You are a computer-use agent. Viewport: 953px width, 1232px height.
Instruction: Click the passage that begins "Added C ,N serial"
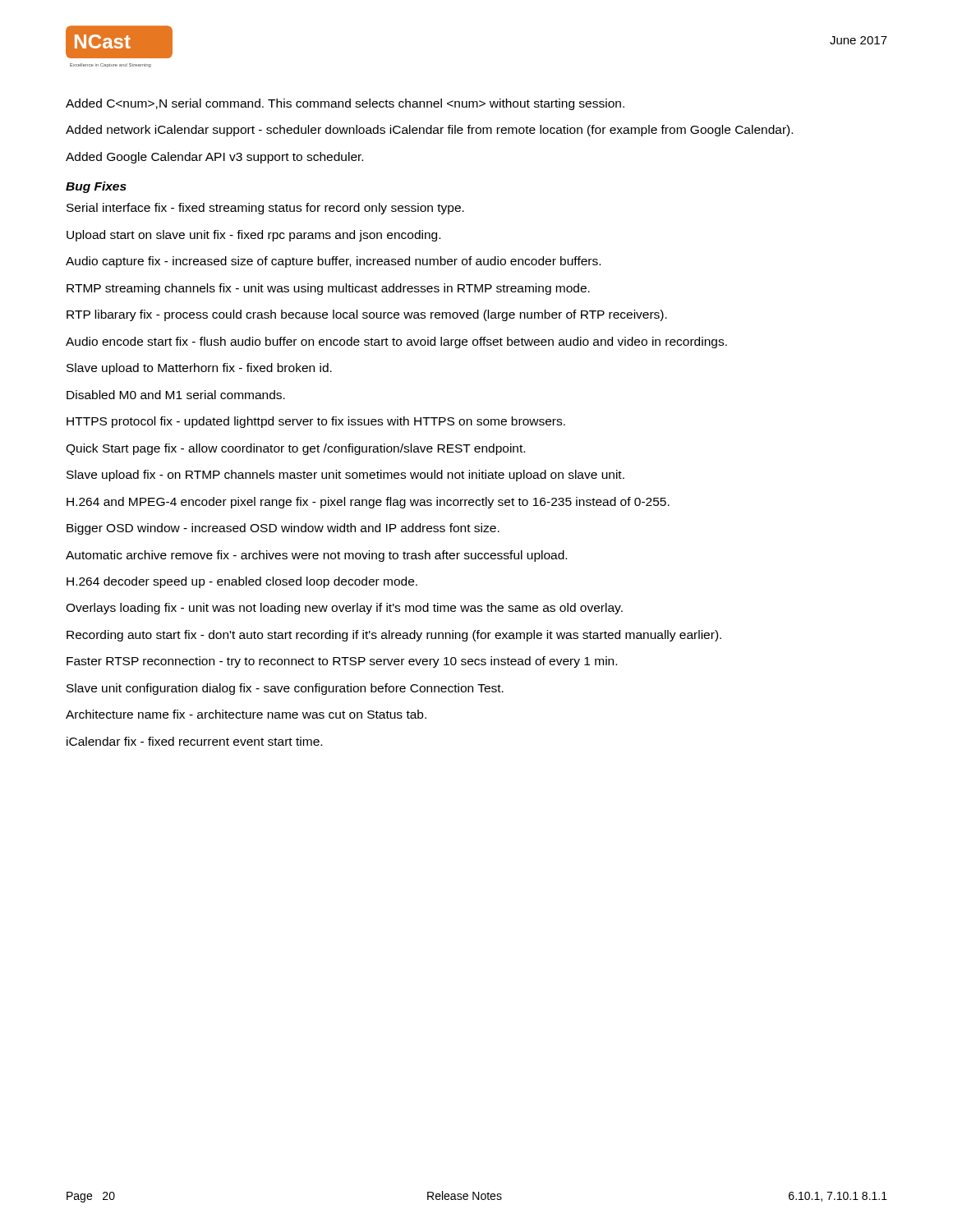coord(346,103)
